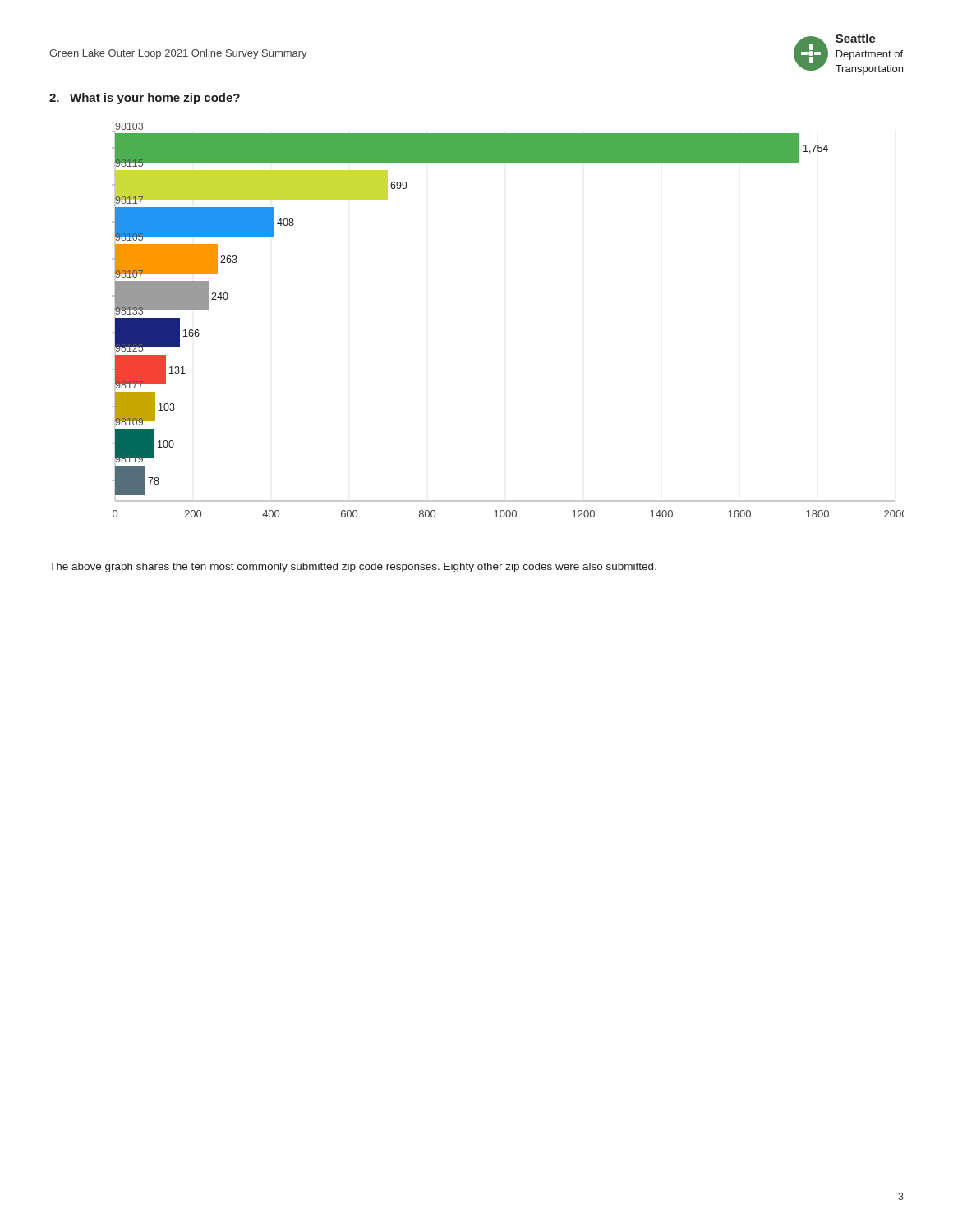953x1232 pixels.
Task: Click on the bar chart
Action: tap(476, 334)
